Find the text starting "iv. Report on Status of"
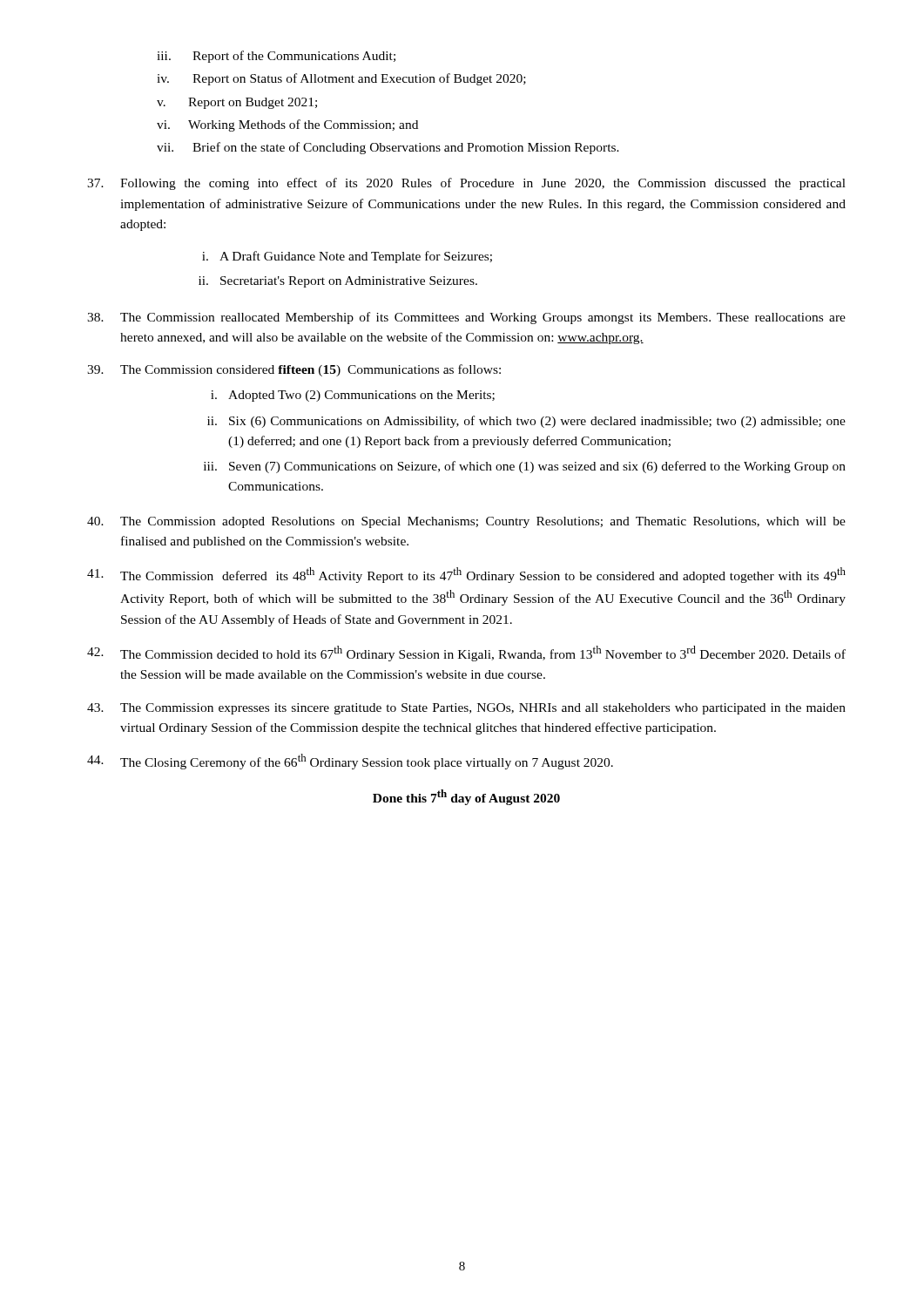Screen dimensions: 1307x924 [501, 78]
